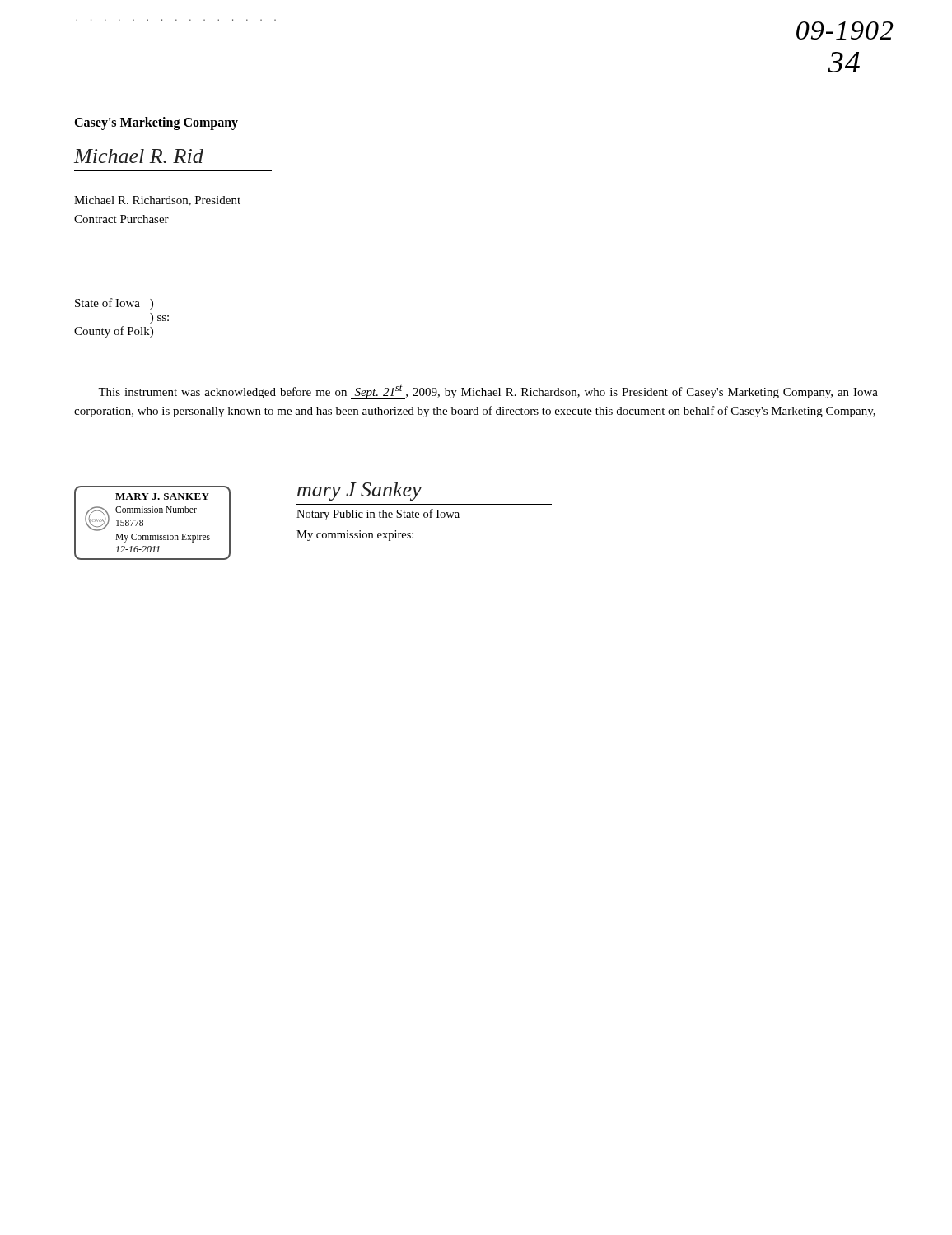Point to the text starting "Contract Purchaser"
This screenshot has height=1235, width=952.
click(x=121, y=219)
